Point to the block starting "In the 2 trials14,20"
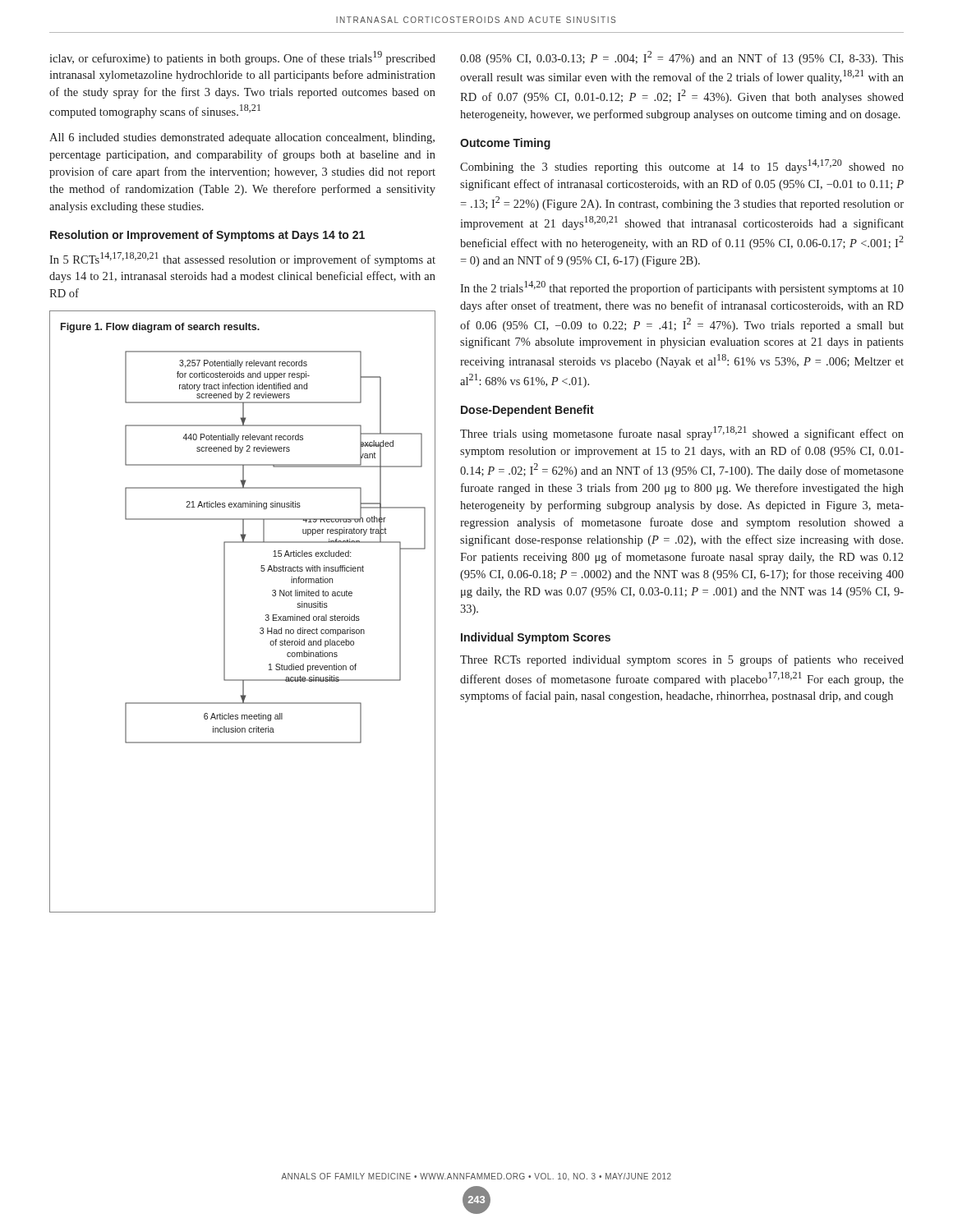The image size is (953, 1232). click(x=682, y=333)
